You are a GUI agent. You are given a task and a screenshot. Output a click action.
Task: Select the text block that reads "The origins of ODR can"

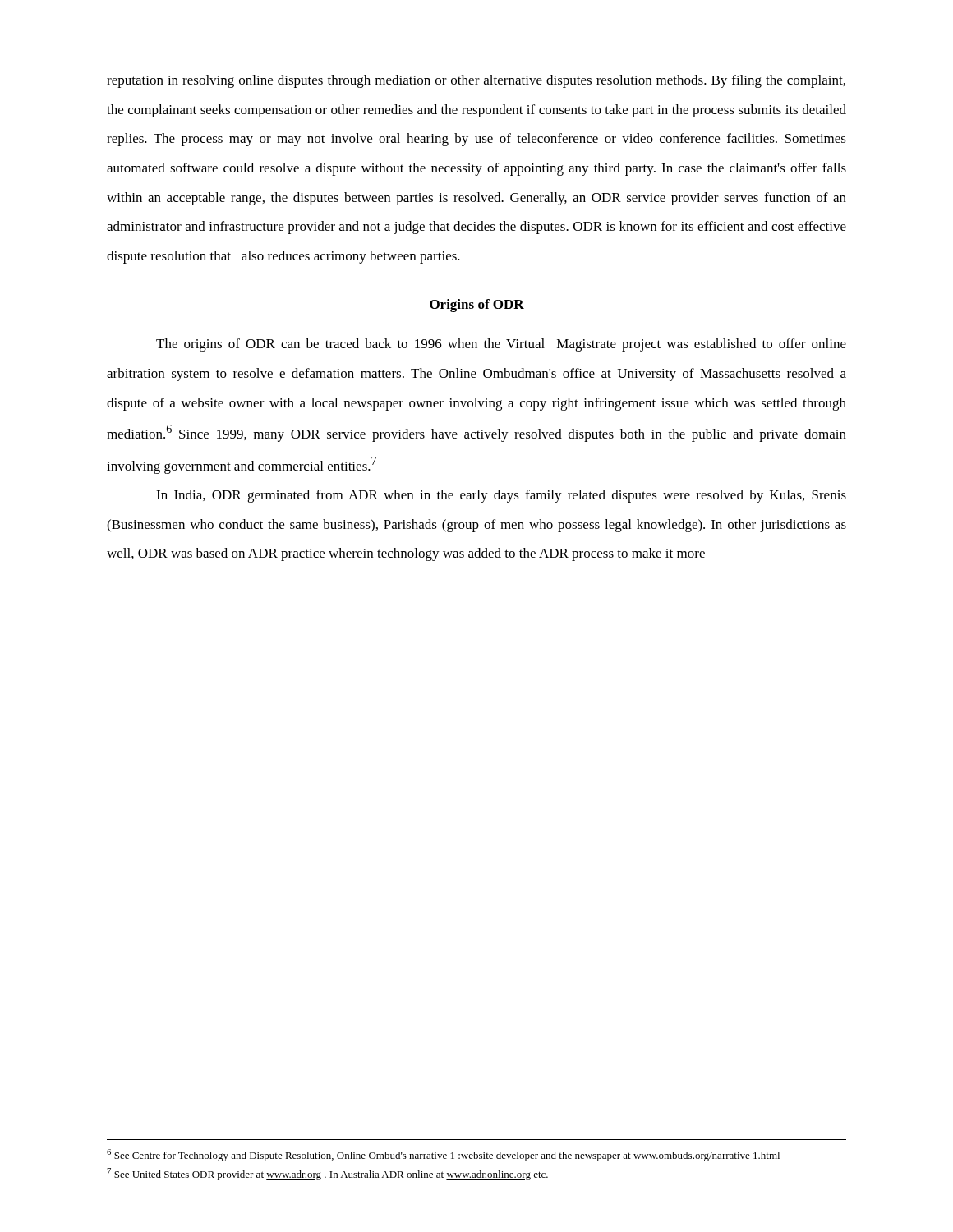coord(476,405)
